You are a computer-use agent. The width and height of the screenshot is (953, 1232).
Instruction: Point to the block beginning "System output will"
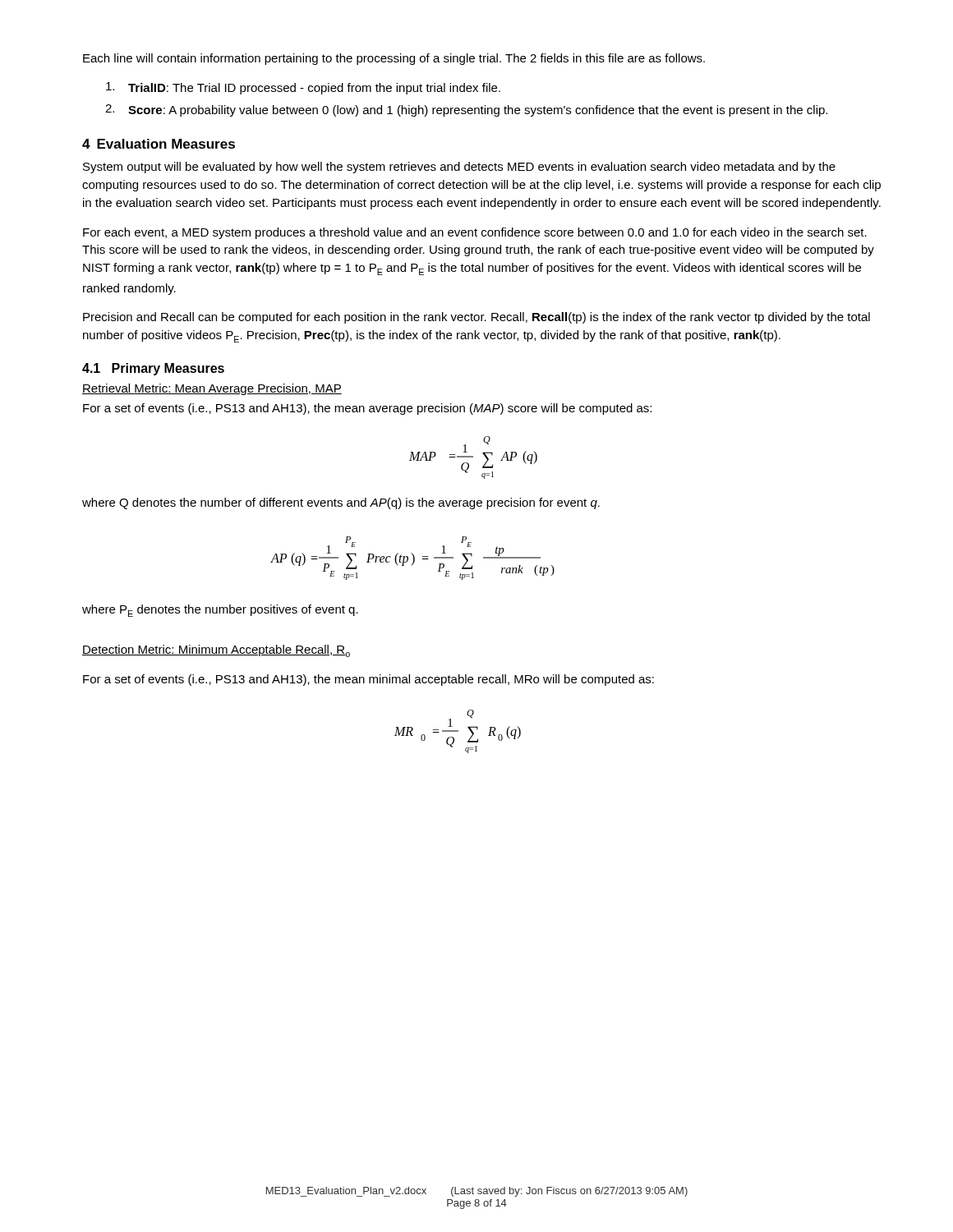click(x=482, y=184)
